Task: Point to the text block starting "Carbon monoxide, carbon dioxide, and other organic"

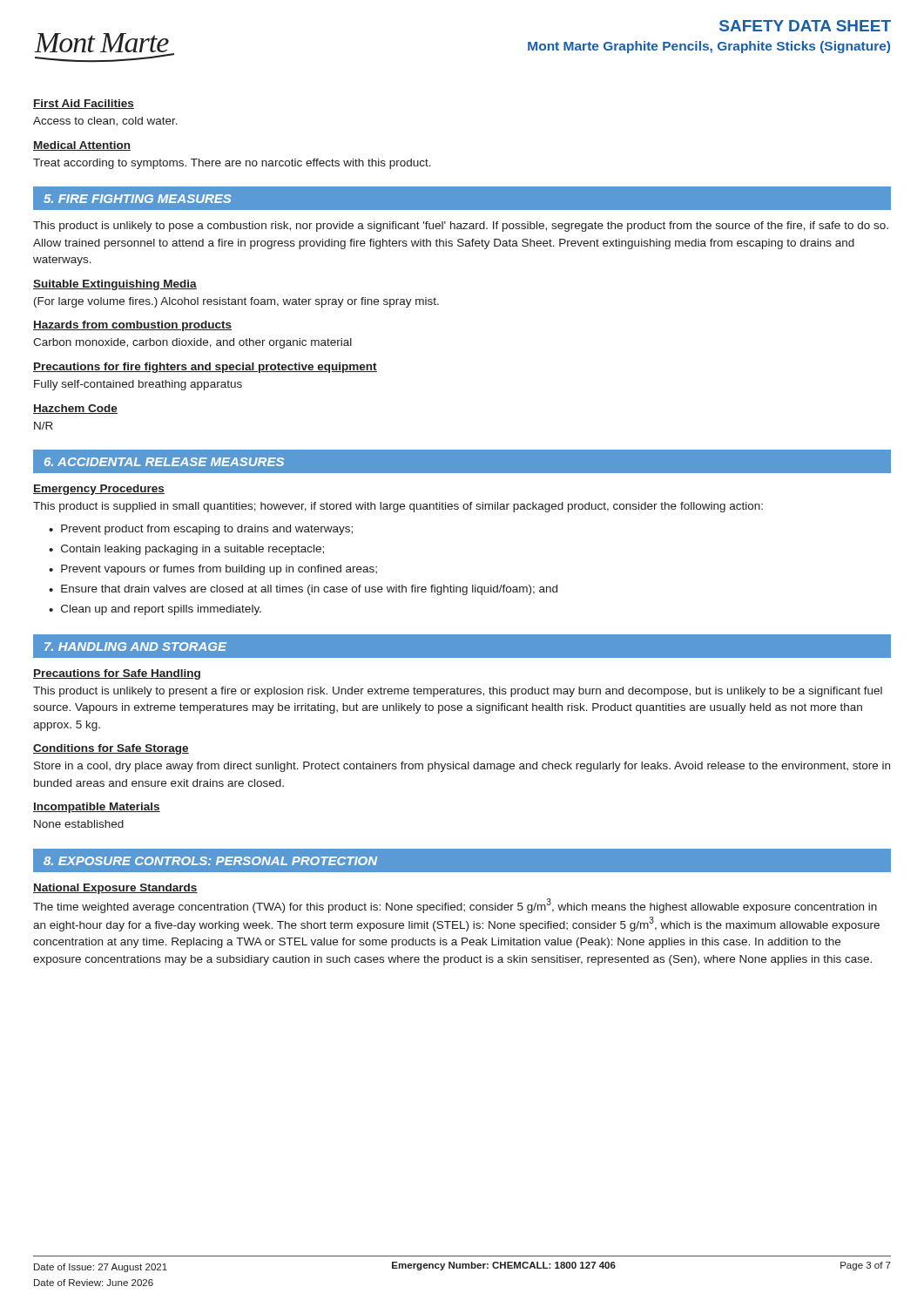Action: 193,342
